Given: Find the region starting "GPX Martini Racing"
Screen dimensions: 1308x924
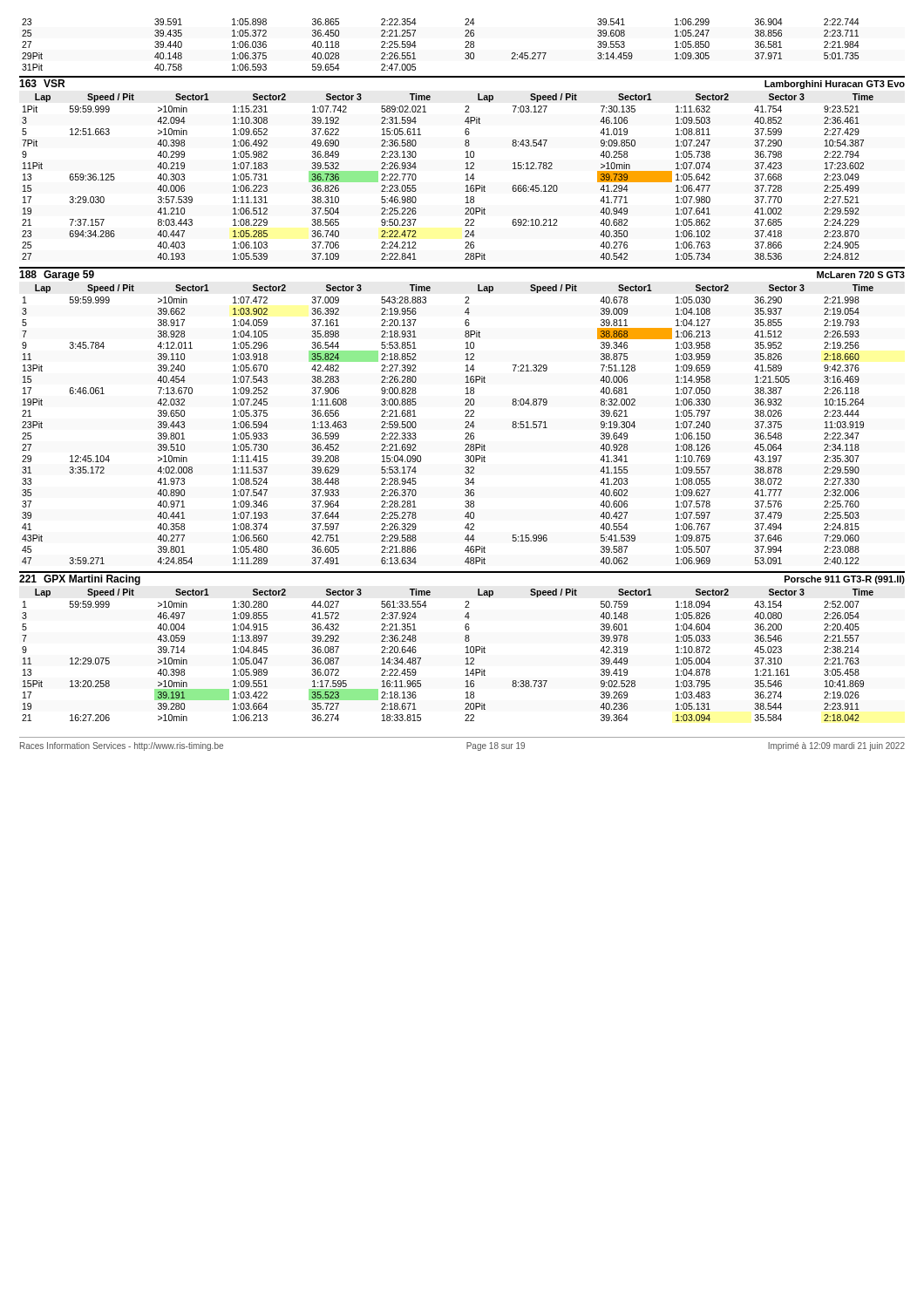Looking at the screenshot, I should tap(92, 579).
